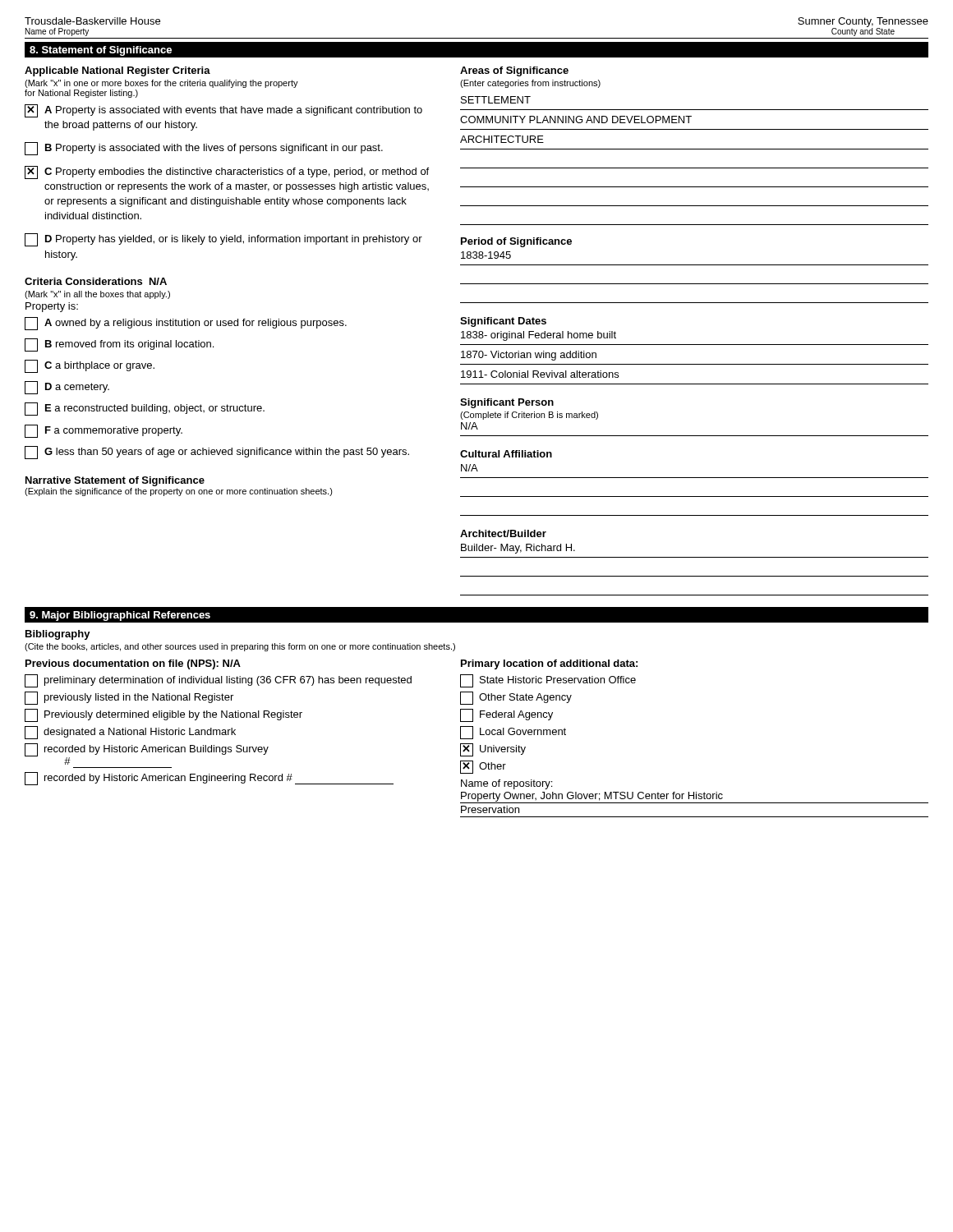Image resolution: width=953 pixels, height=1232 pixels.
Task: Where is the passage that starts "B Property is associated with the lives"?
Action: coord(231,148)
